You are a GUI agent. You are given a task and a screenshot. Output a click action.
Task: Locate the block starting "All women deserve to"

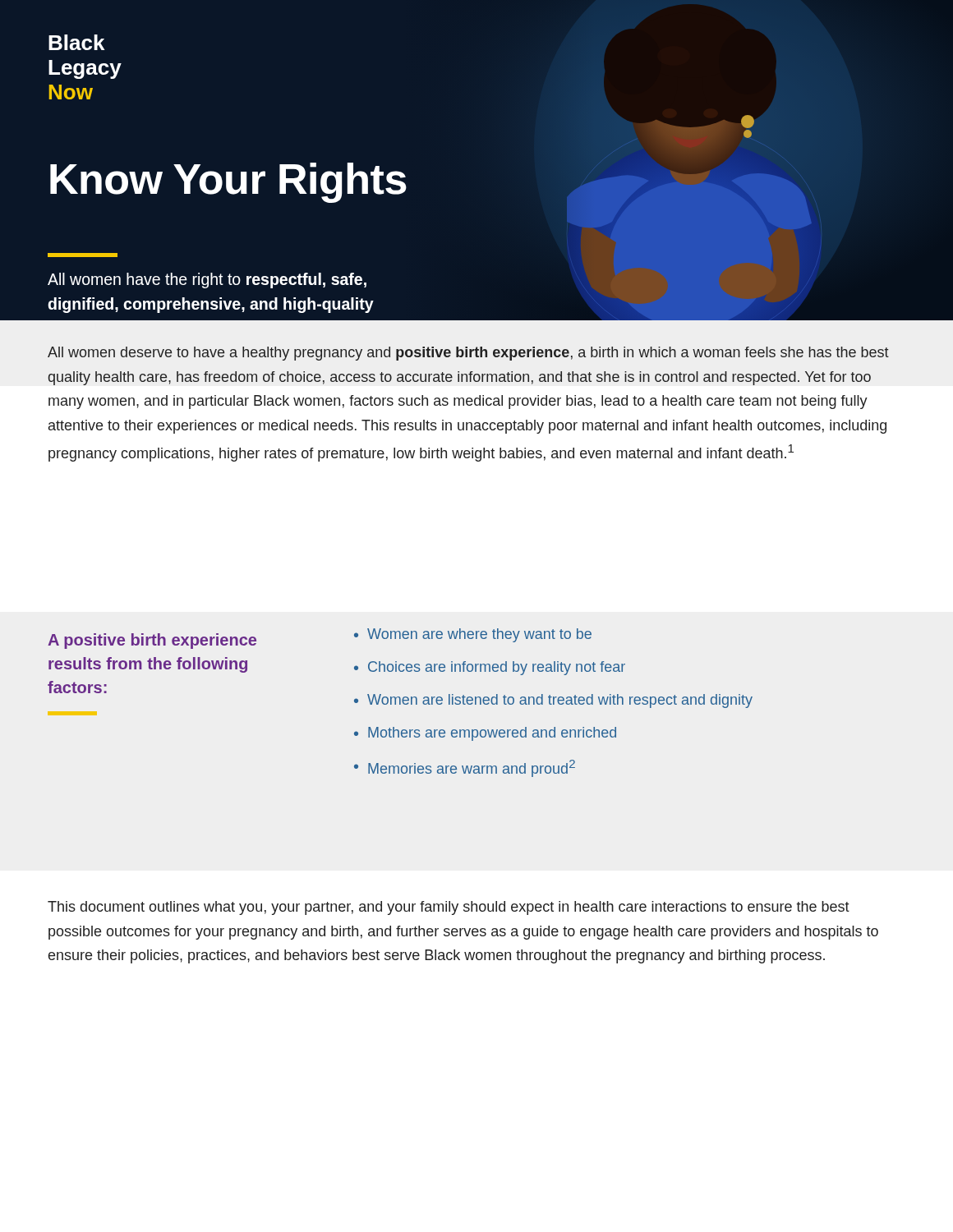[x=476, y=403]
